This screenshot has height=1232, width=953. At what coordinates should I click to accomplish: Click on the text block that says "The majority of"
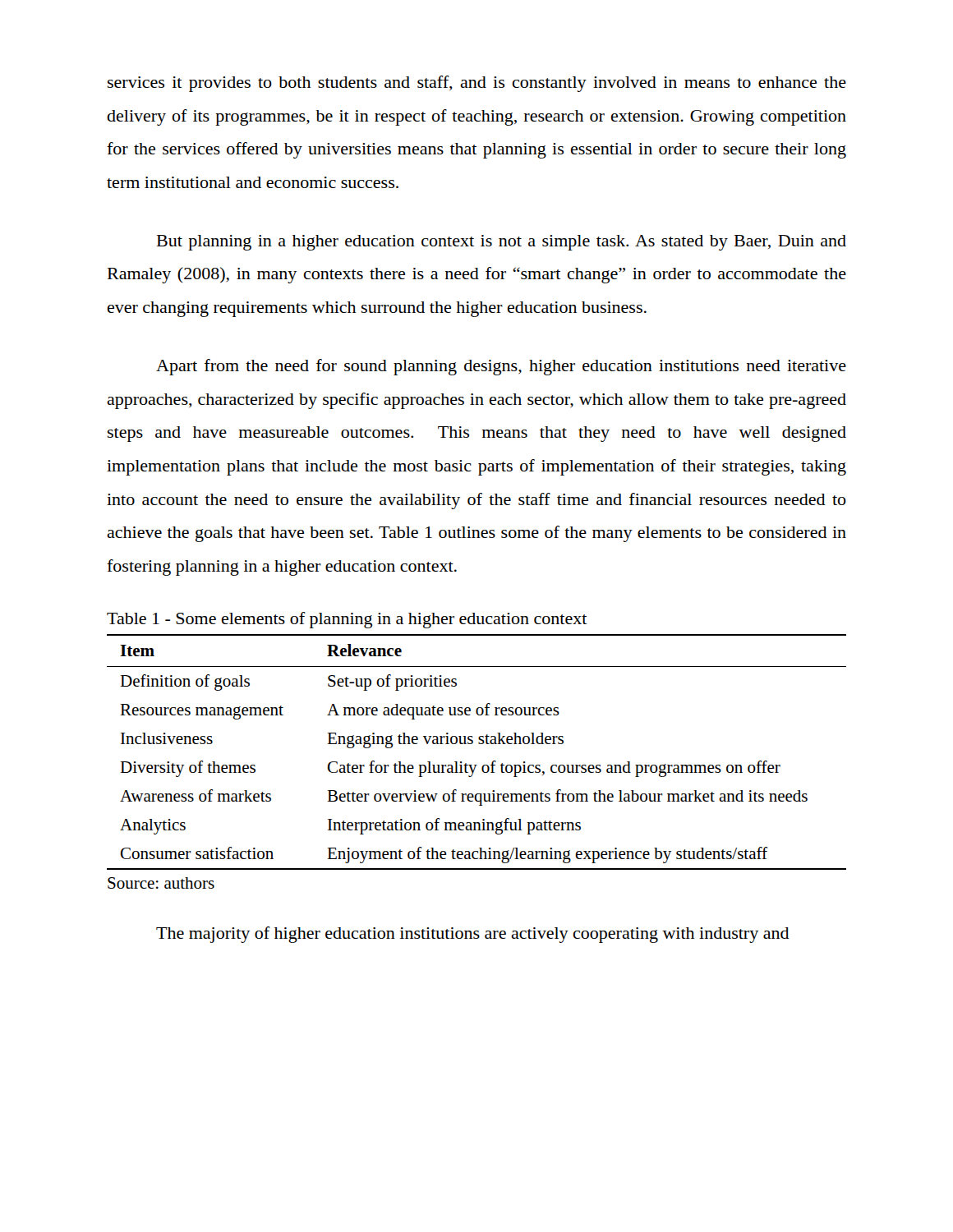coord(473,932)
